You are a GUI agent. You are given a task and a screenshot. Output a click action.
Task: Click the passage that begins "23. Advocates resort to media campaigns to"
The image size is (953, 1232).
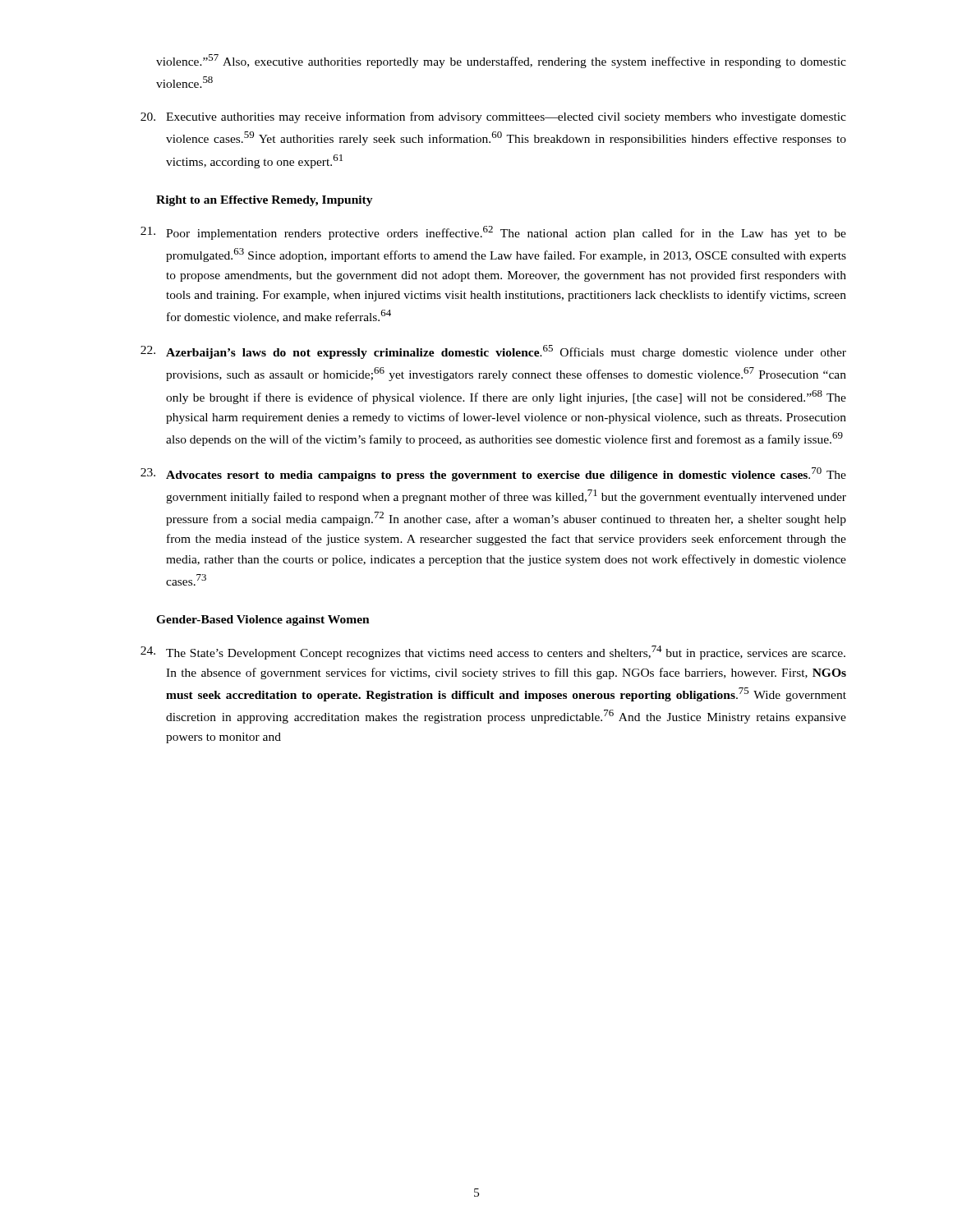click(476, 527)
